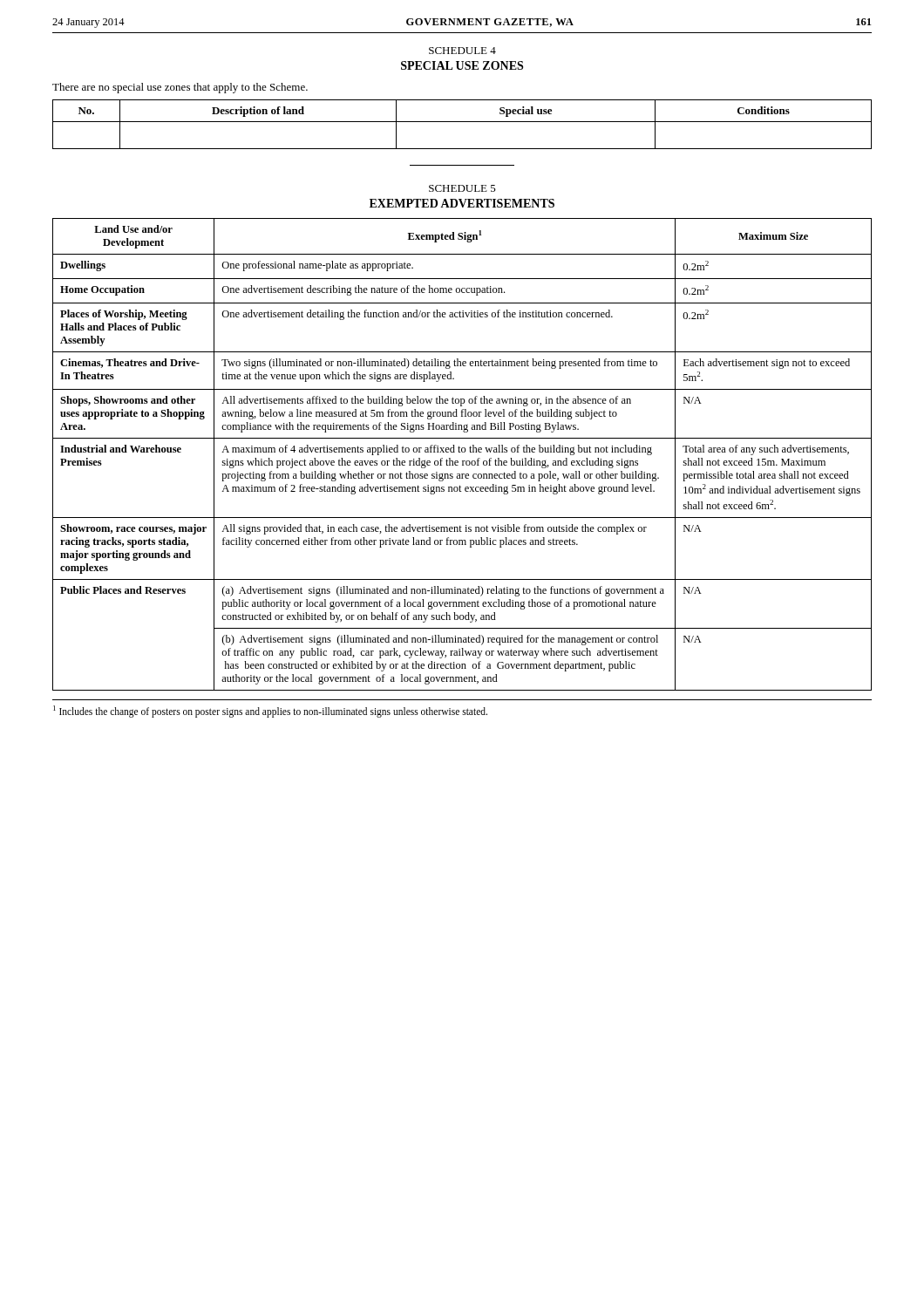This screenshot has height=1308, width=924.
Task: Where does it say "EXEMPTED ADVERTISEMENTS"?
Action: click(x=462, y=204)
